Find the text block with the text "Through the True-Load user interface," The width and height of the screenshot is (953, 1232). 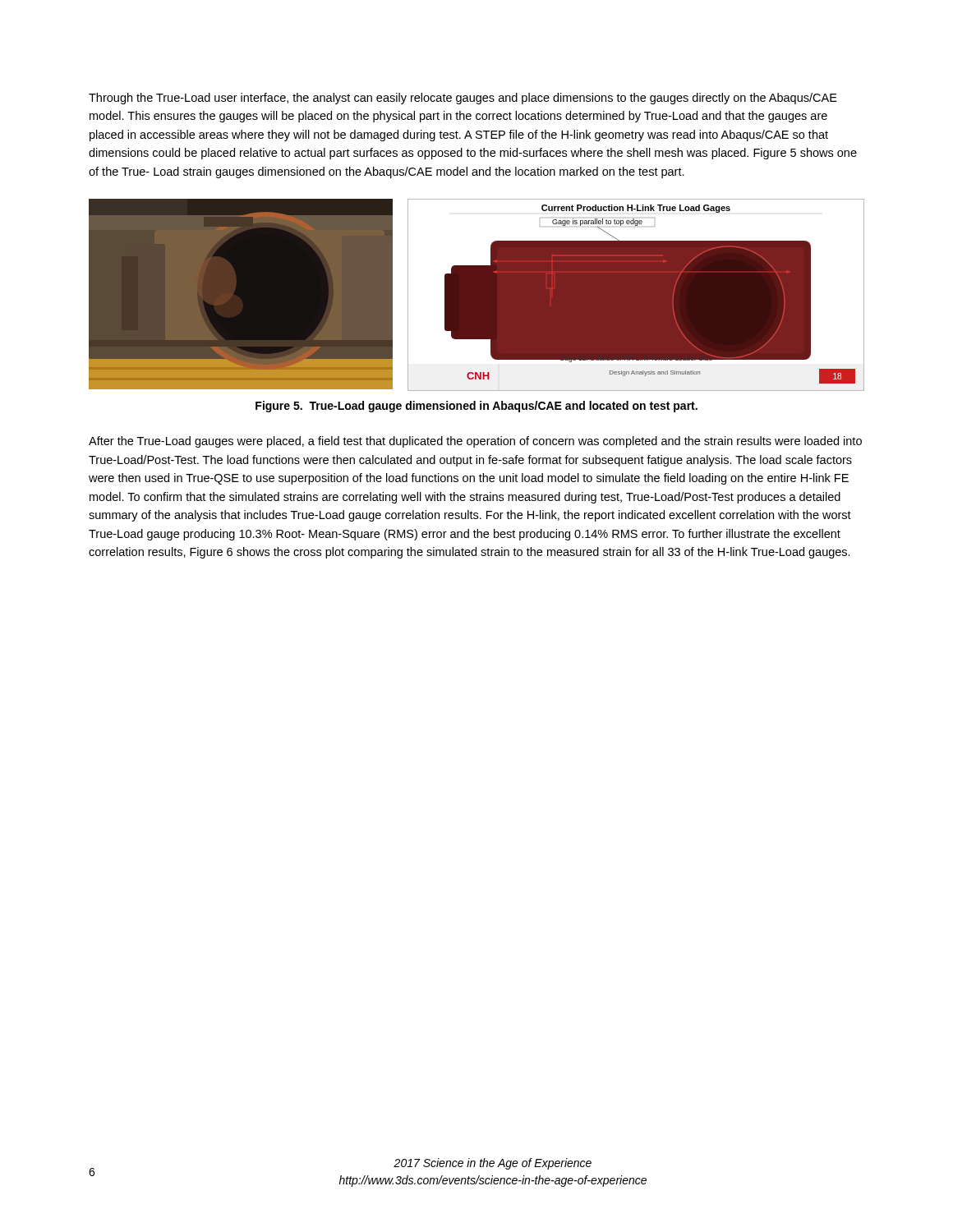473,135
